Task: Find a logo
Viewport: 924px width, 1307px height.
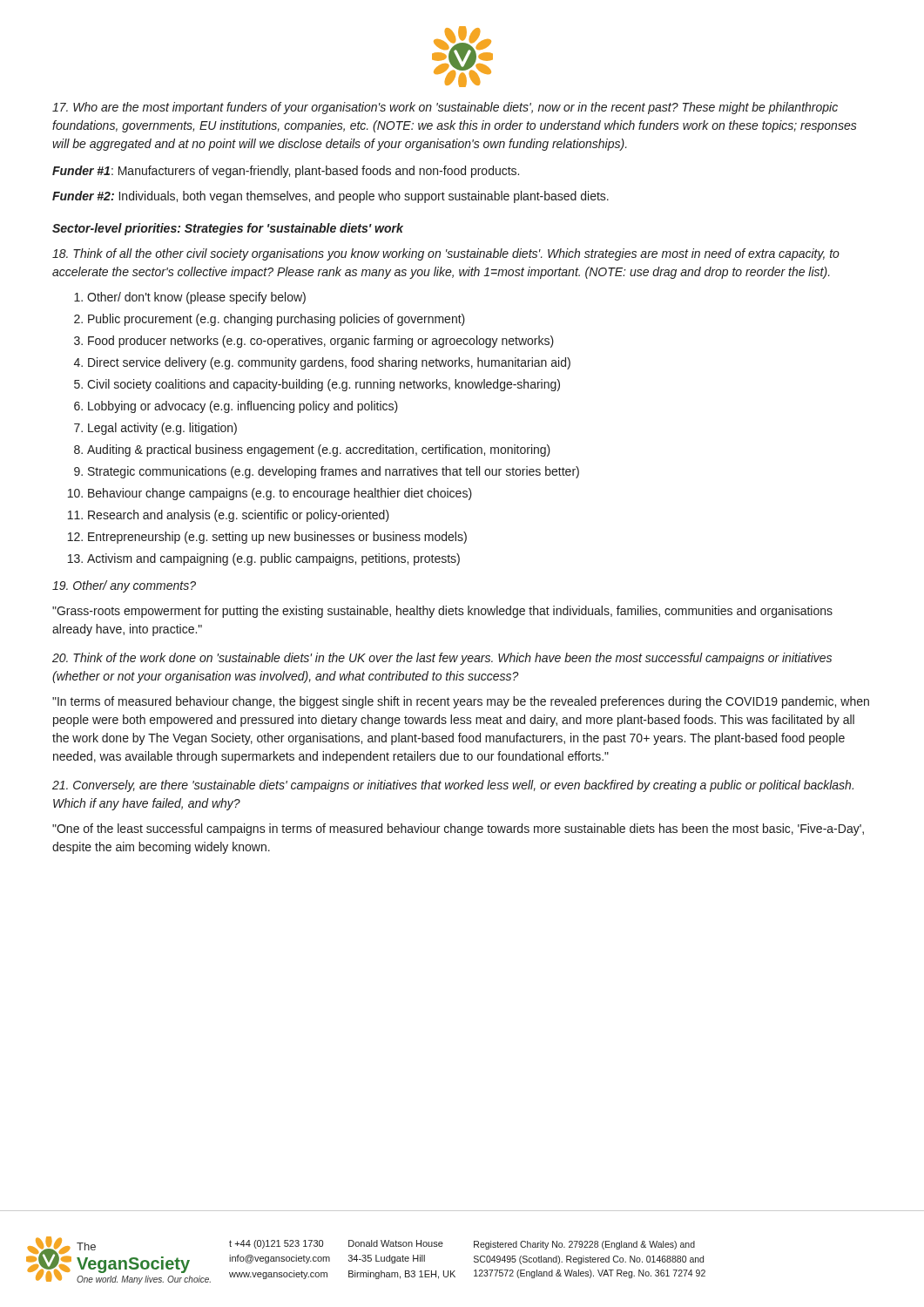Action: [462, 58]
